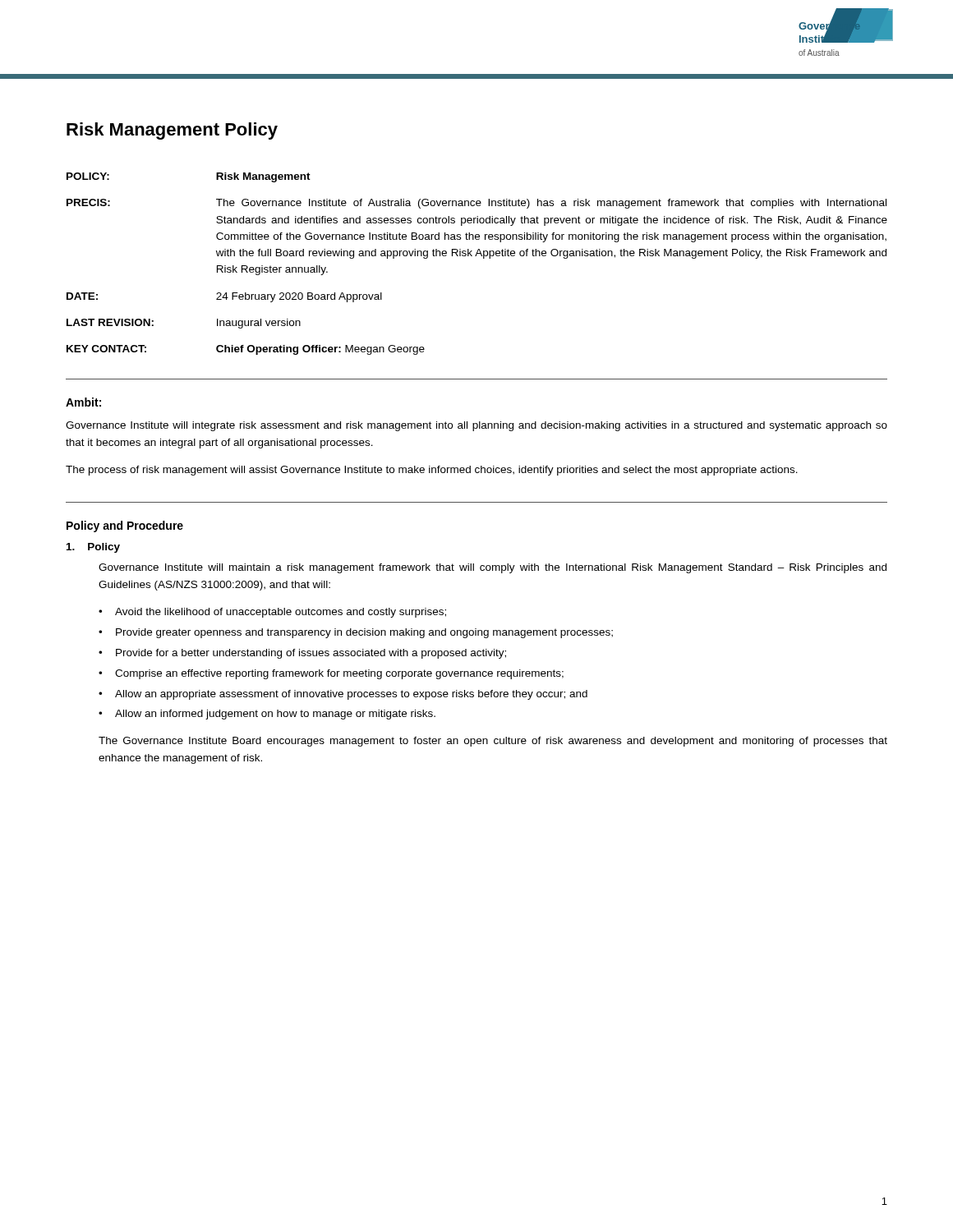This screenshot has height=1232, width=953.
Task: Where is the passage that starts "Comprise an effective reporting"?
Action: click(340, 673)
